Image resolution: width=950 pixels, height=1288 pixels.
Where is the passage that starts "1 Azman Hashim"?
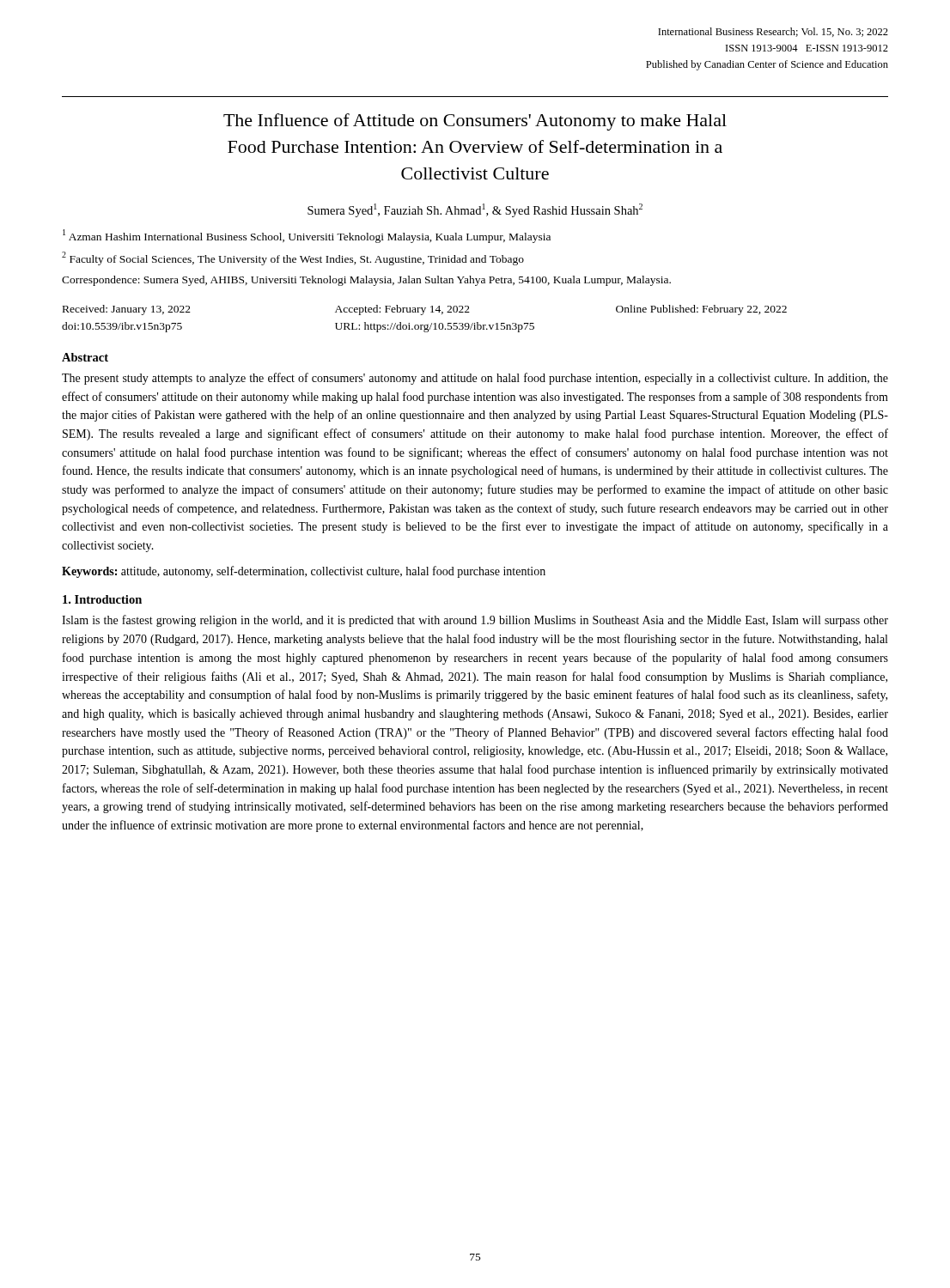click(306, 235)
